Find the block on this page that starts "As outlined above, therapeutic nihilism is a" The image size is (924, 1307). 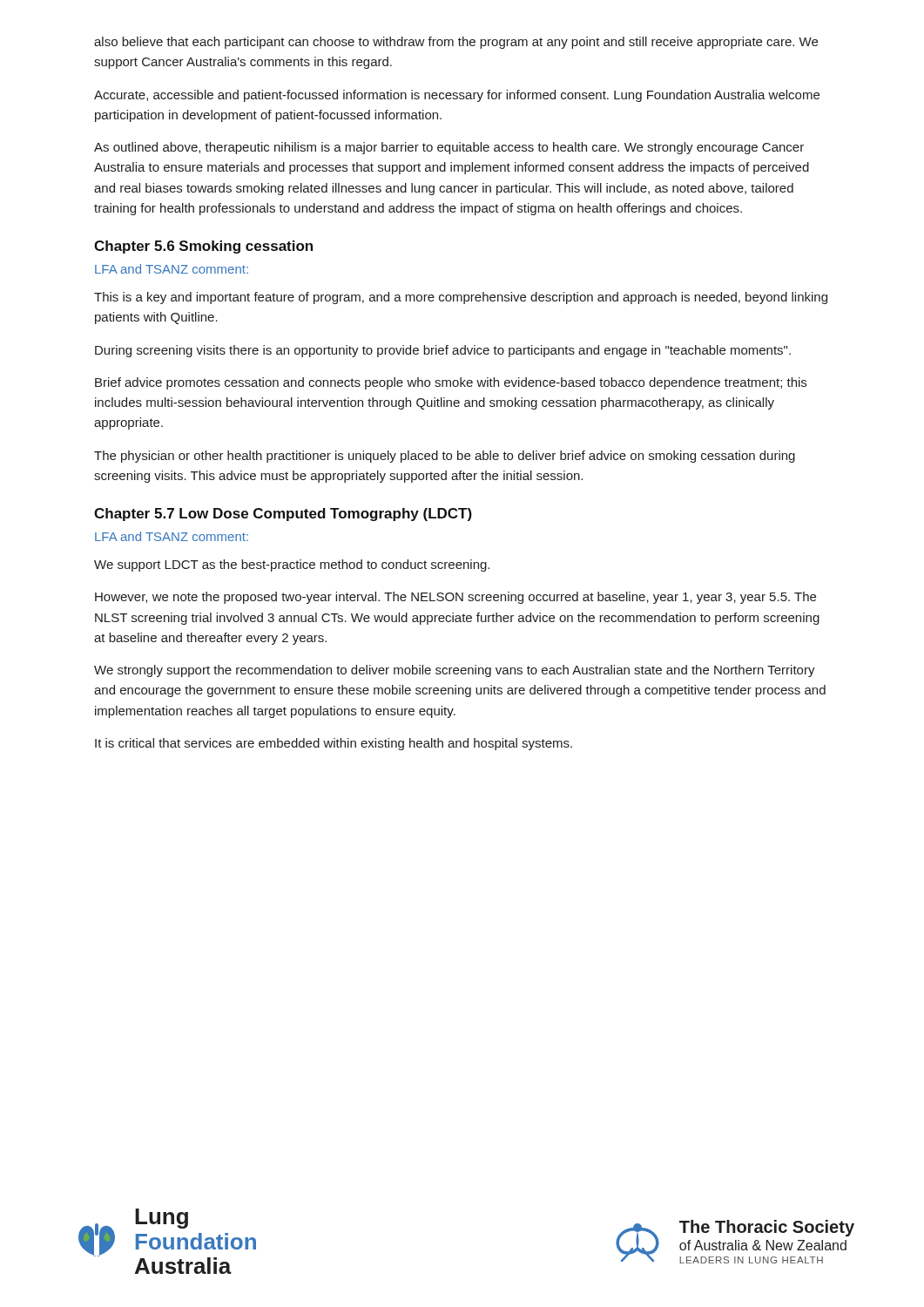coord(462,177)
